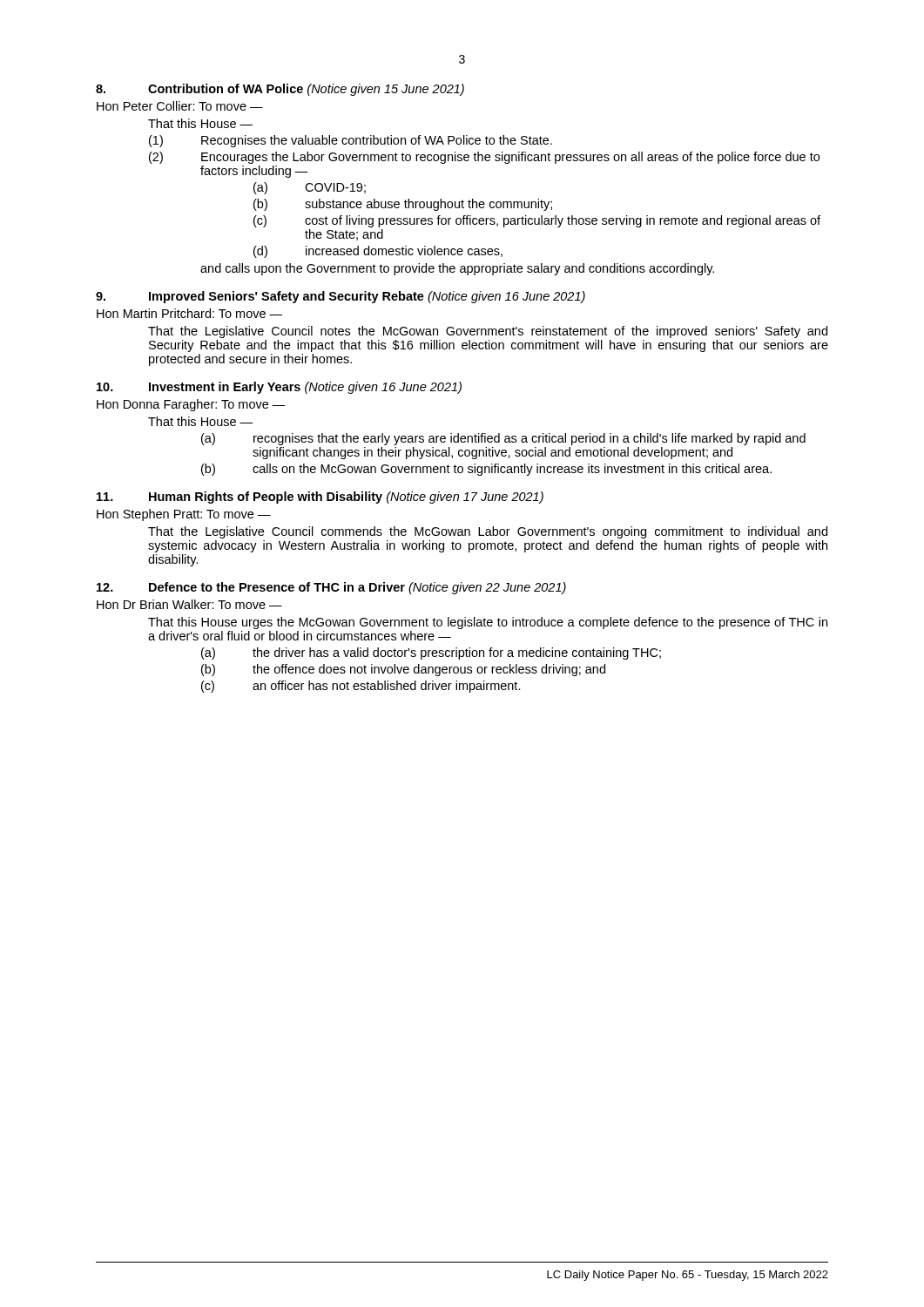This screenshot has height=1307, width=924.
Task: Locate the region starting "Hon Stephen Pratt: To"
Action: pyautogui.click(x=183, y=514)
